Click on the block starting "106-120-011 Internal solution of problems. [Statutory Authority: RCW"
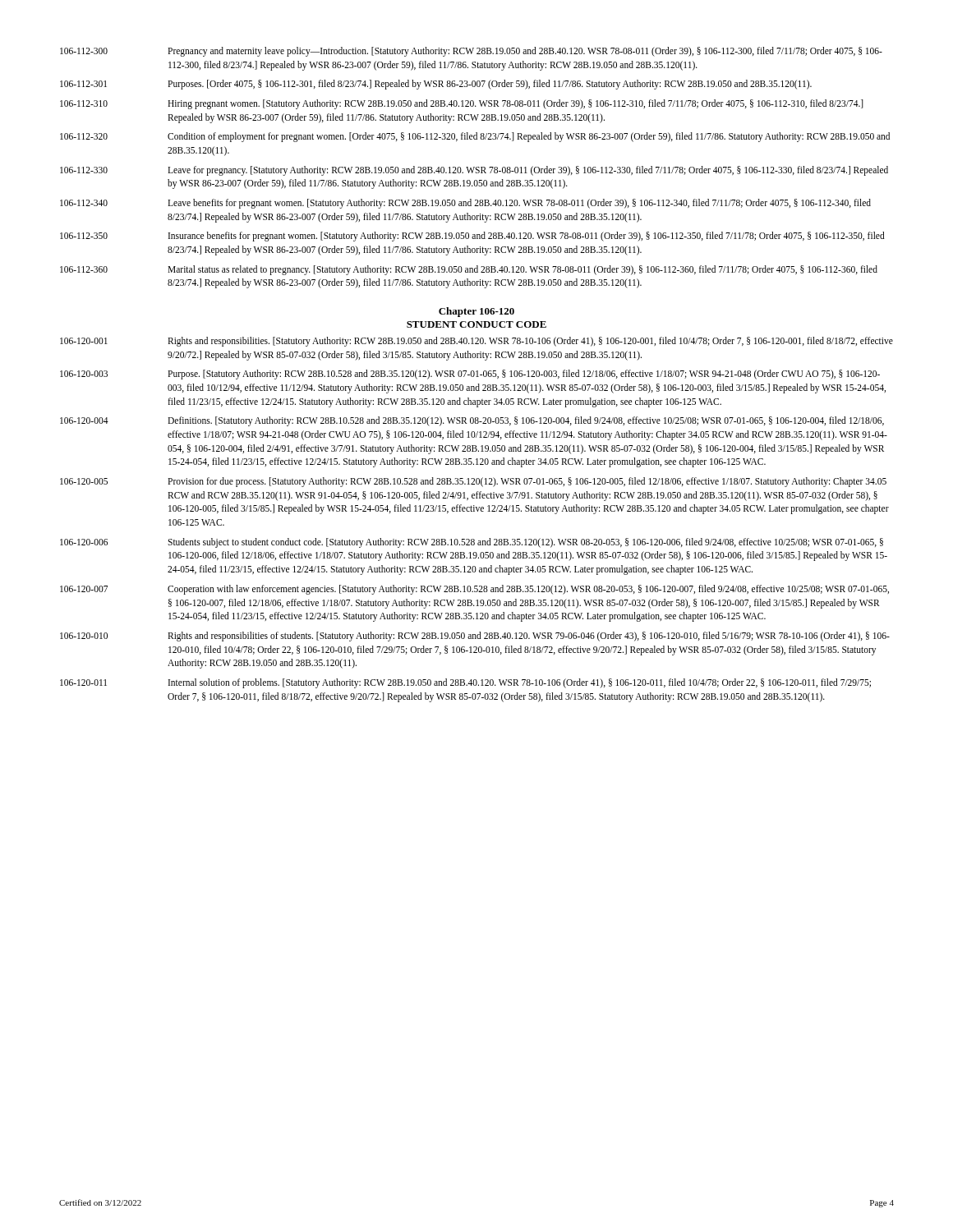This screenshot has width=953, height=1232. point(476,690)
